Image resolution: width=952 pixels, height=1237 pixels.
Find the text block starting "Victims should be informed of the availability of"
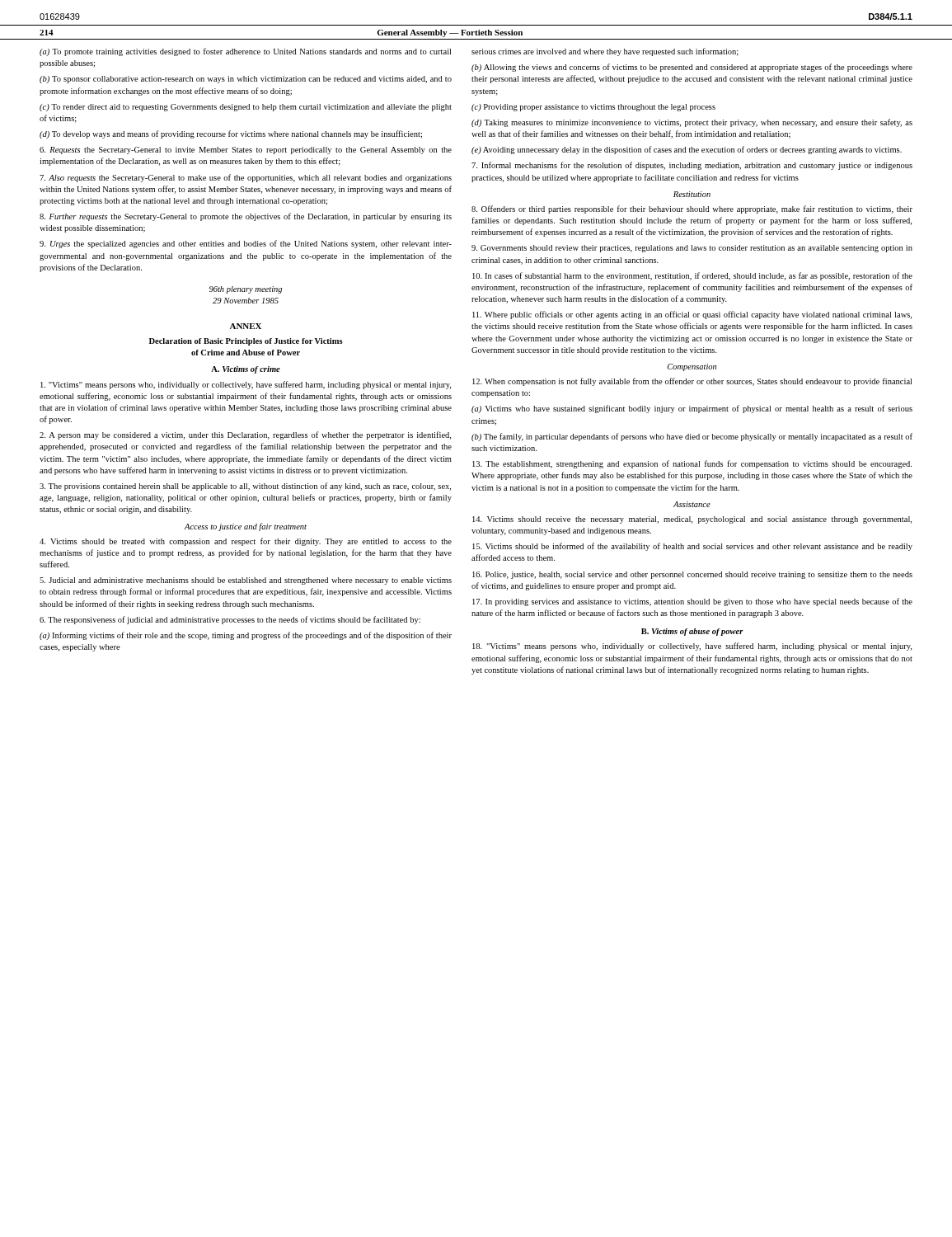click(692, 553)
